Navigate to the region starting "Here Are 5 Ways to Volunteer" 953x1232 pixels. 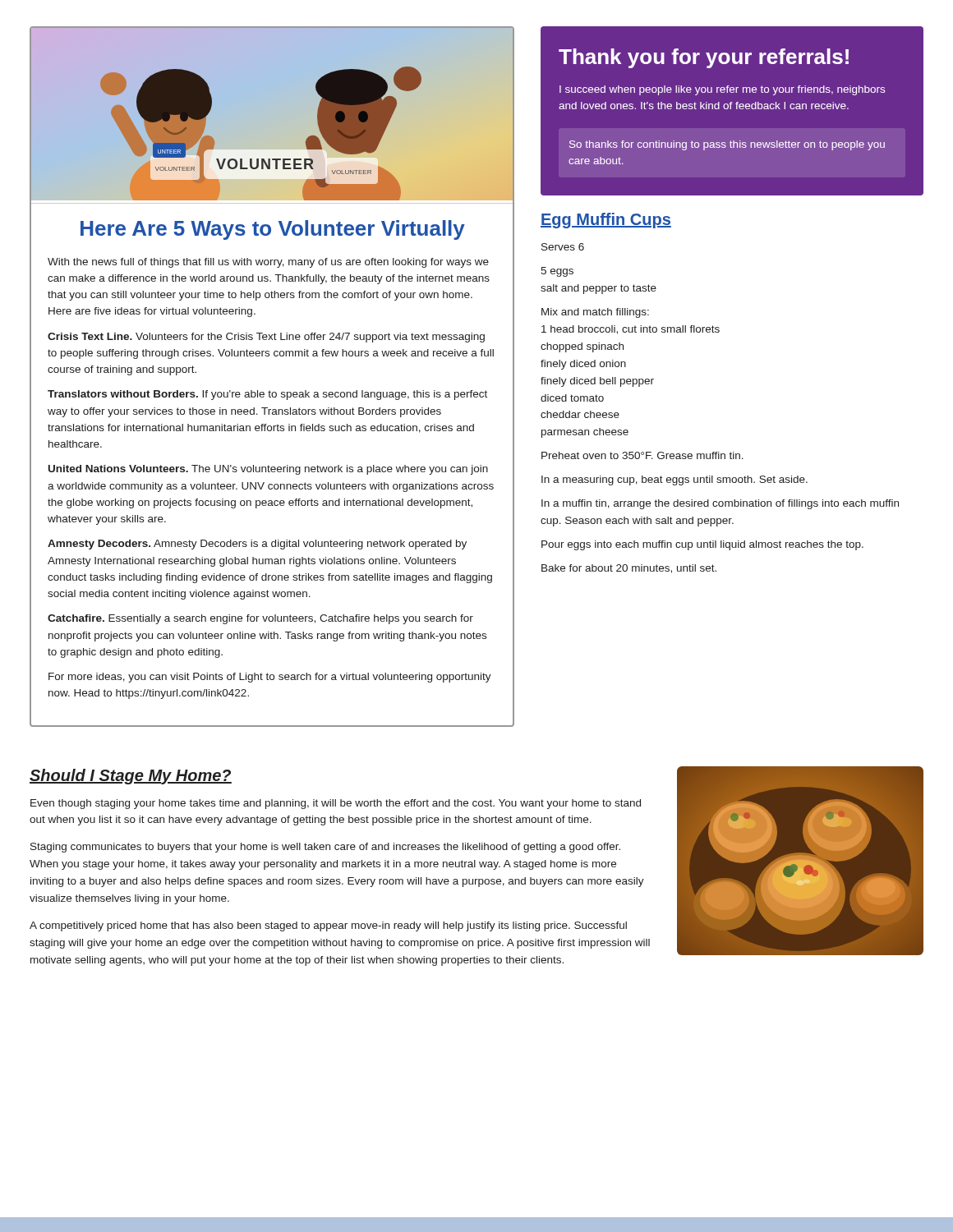pos(272,229)
